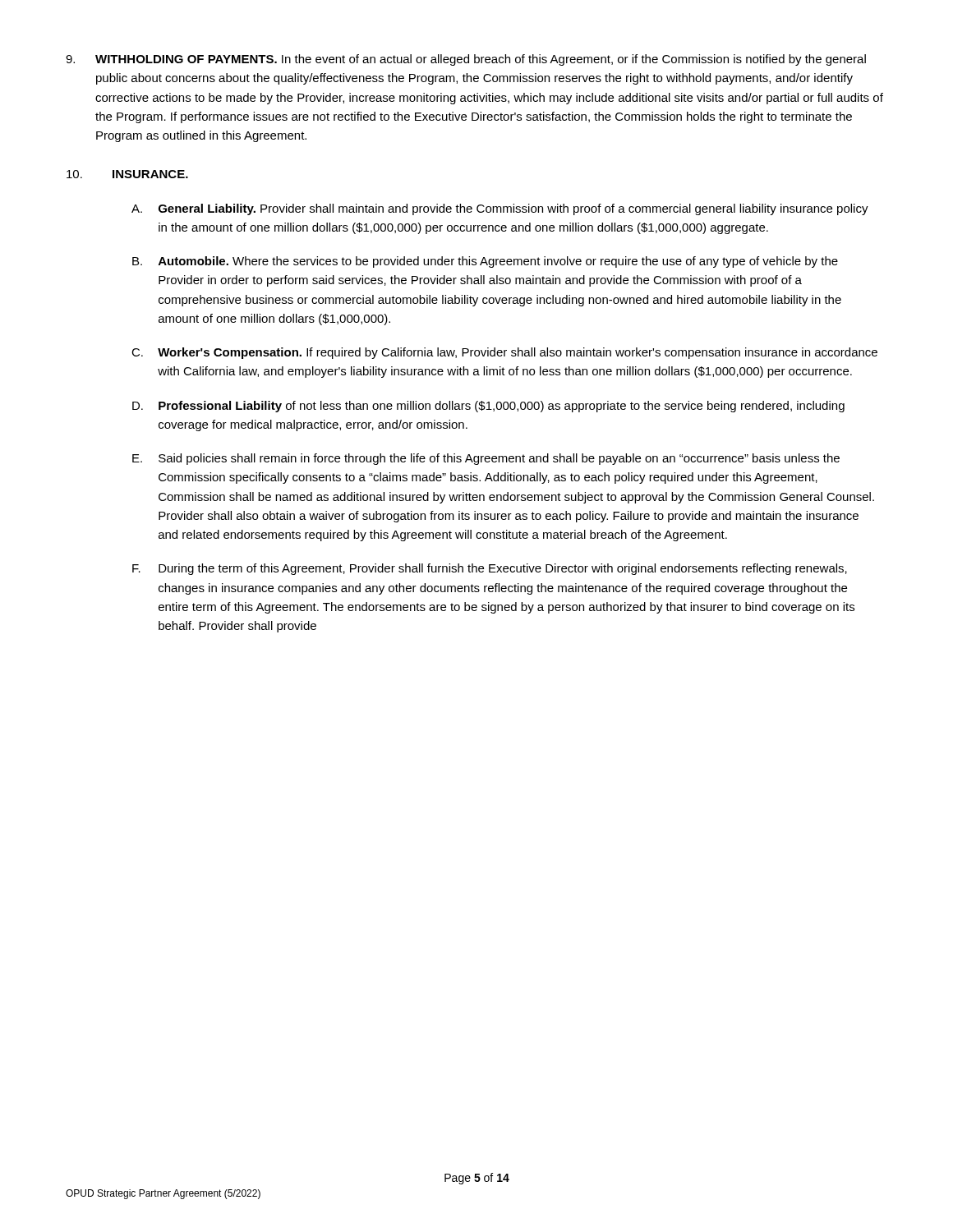Point to the block beginning "F. During the term of this Agreement,"
The height and width of the screenshot is (1232, 953).
coord(506,597)
